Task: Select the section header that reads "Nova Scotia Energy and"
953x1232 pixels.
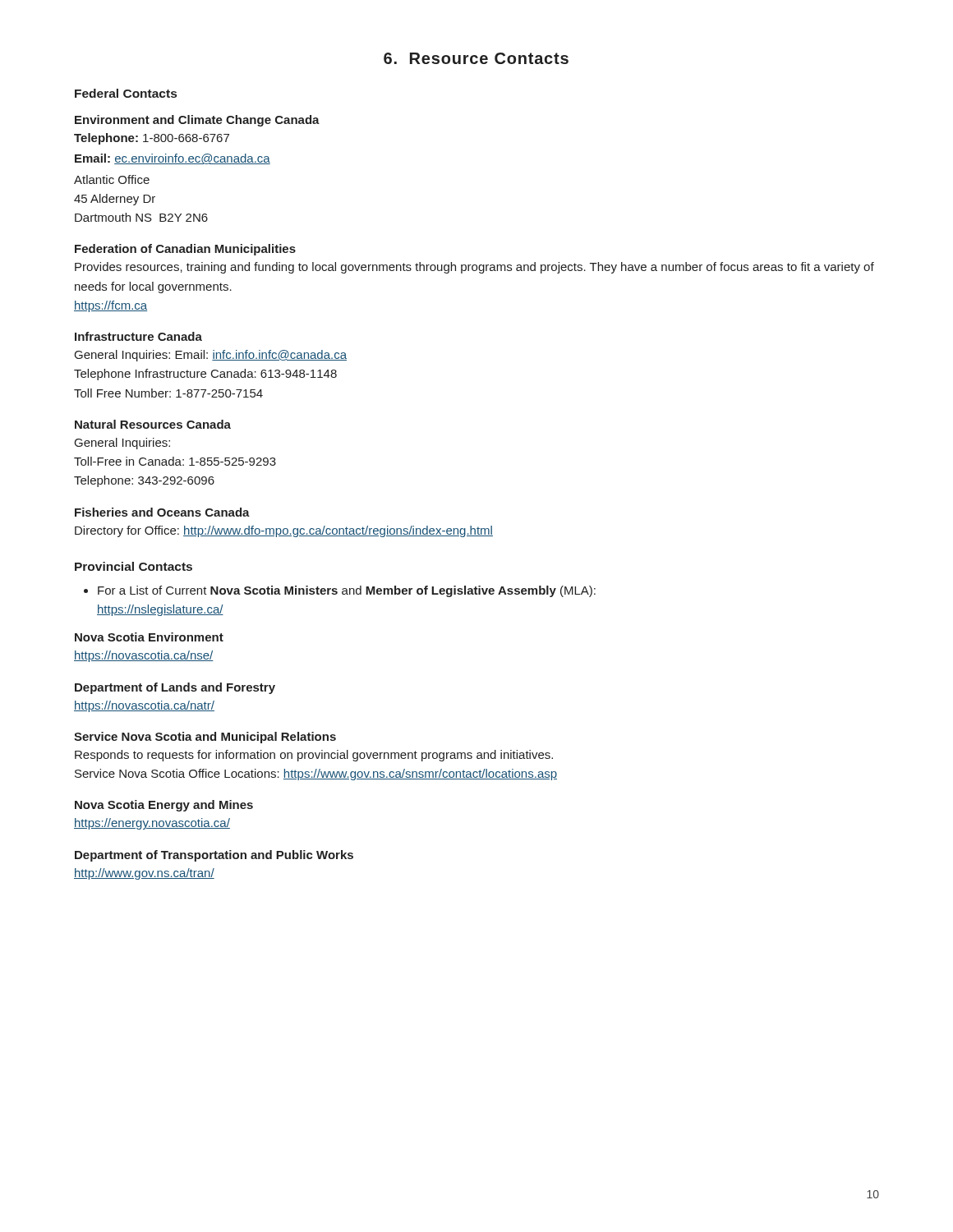Action: pos(164,805)
